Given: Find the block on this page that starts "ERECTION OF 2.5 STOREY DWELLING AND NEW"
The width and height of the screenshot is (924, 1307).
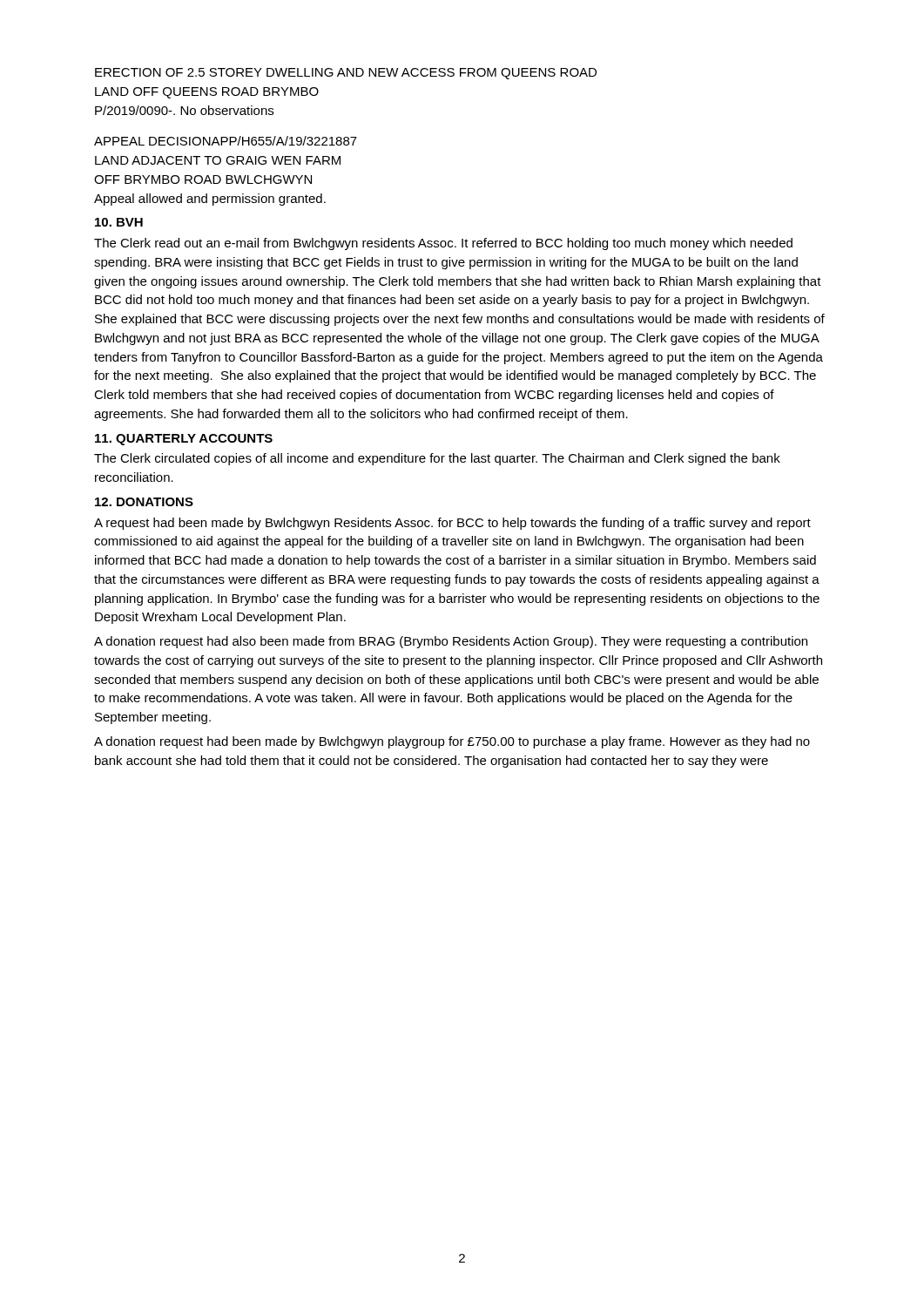Looking at the screenshot, I should point(346,74).
